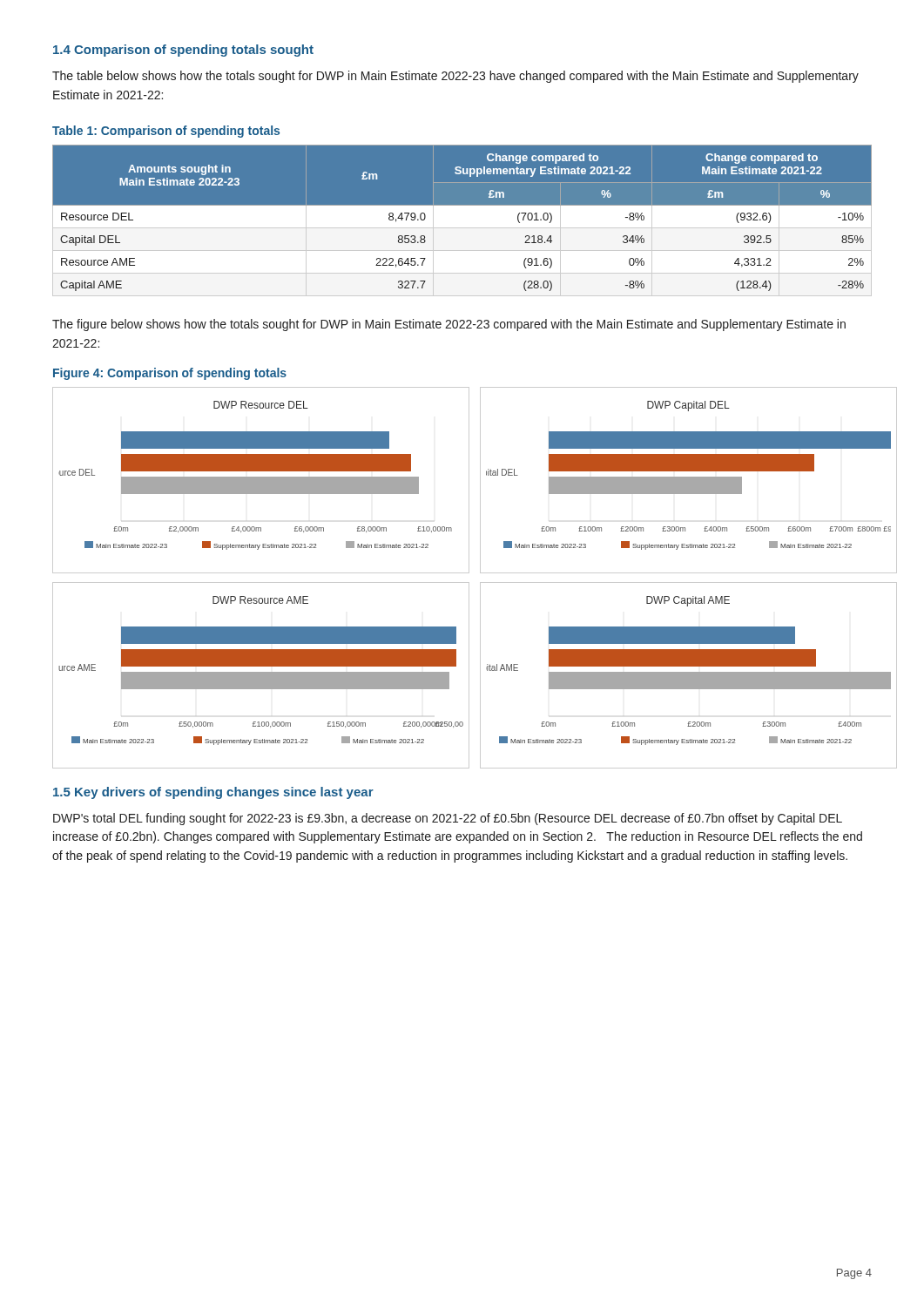Find the table that mentions "Capital AME"

pos(462,221)
